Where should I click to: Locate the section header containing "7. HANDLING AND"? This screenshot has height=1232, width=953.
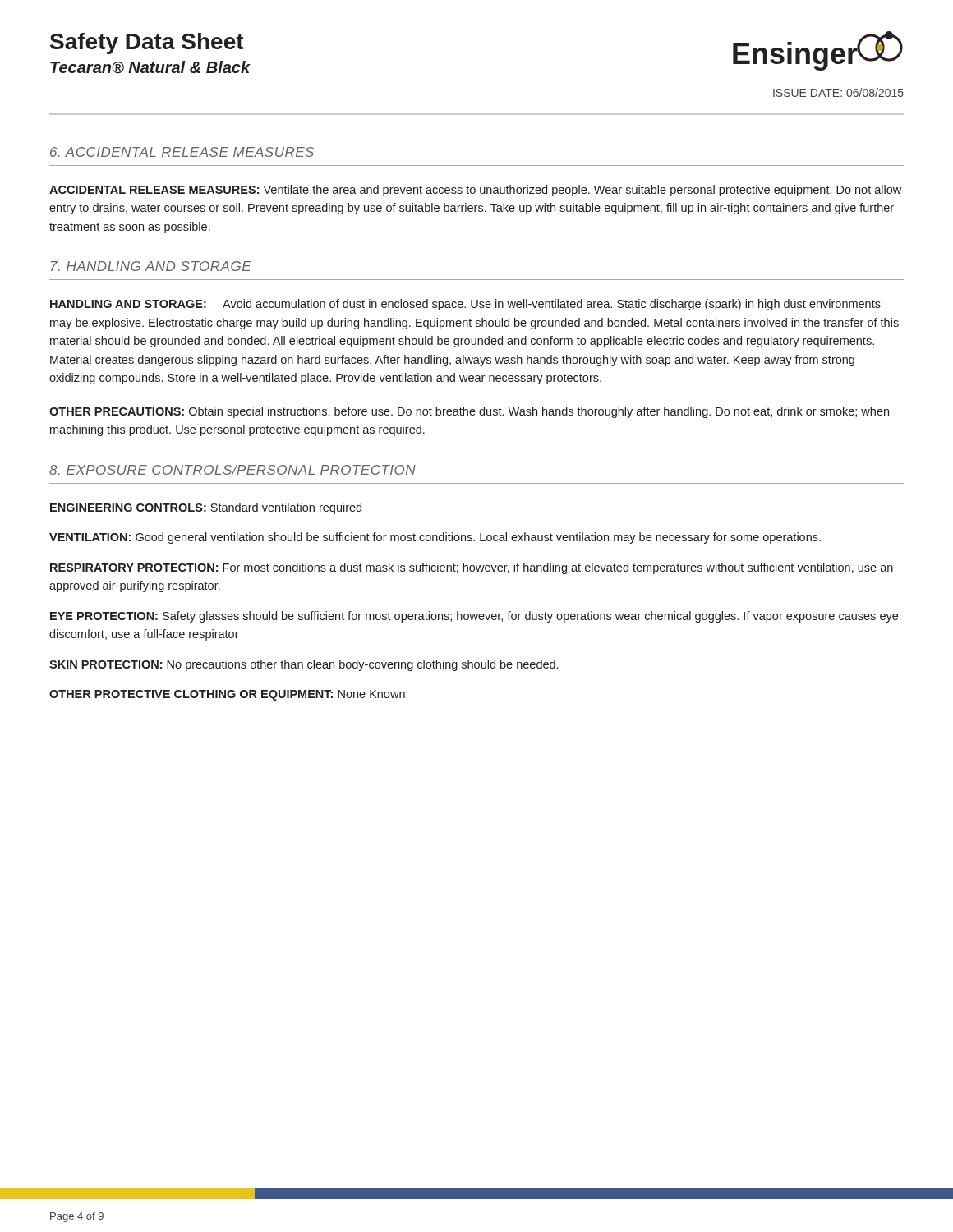[x=150, y=267]
